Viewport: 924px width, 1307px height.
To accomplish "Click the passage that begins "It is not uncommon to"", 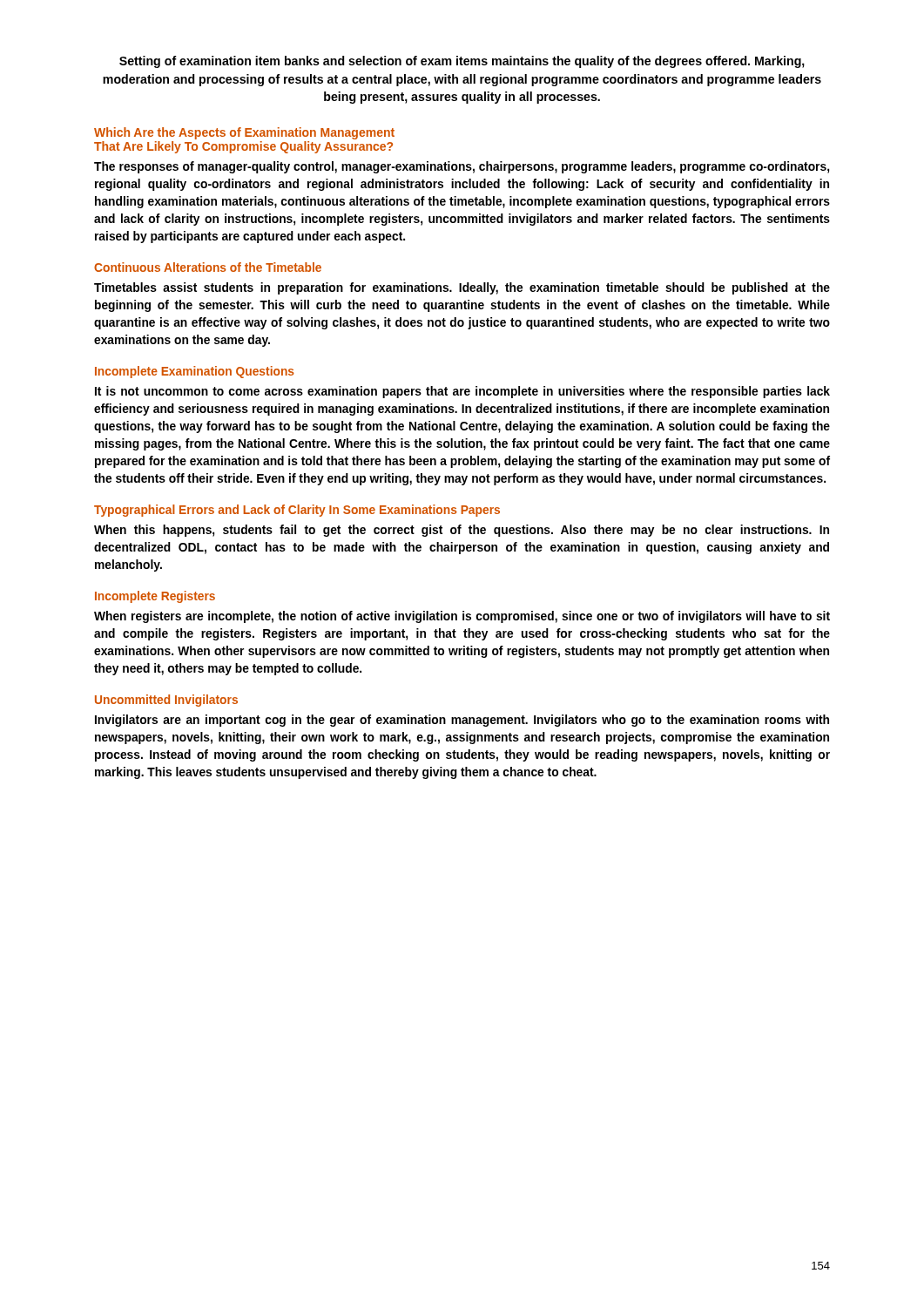I will pos(462,435).
